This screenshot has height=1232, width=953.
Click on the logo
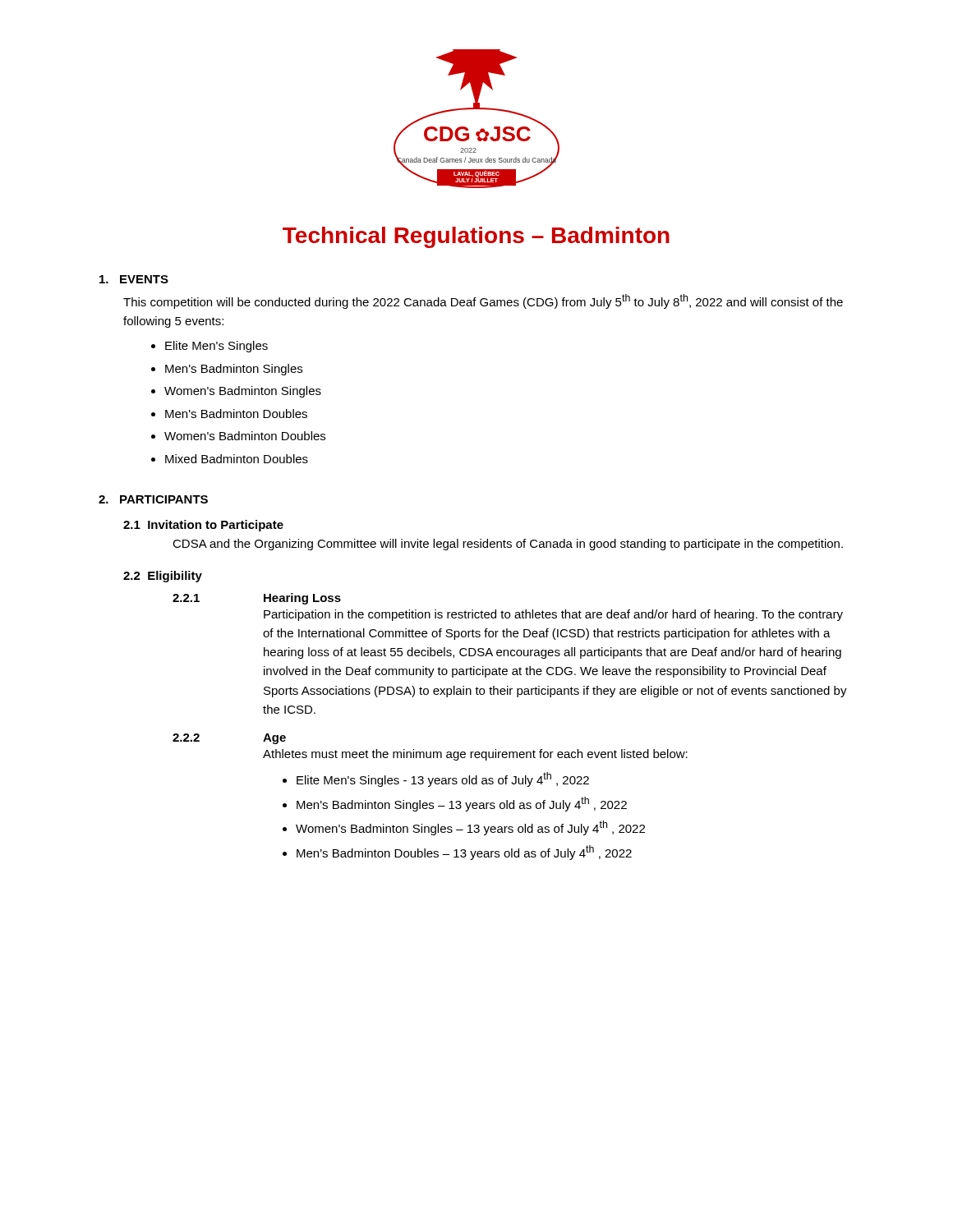(476, 129)
